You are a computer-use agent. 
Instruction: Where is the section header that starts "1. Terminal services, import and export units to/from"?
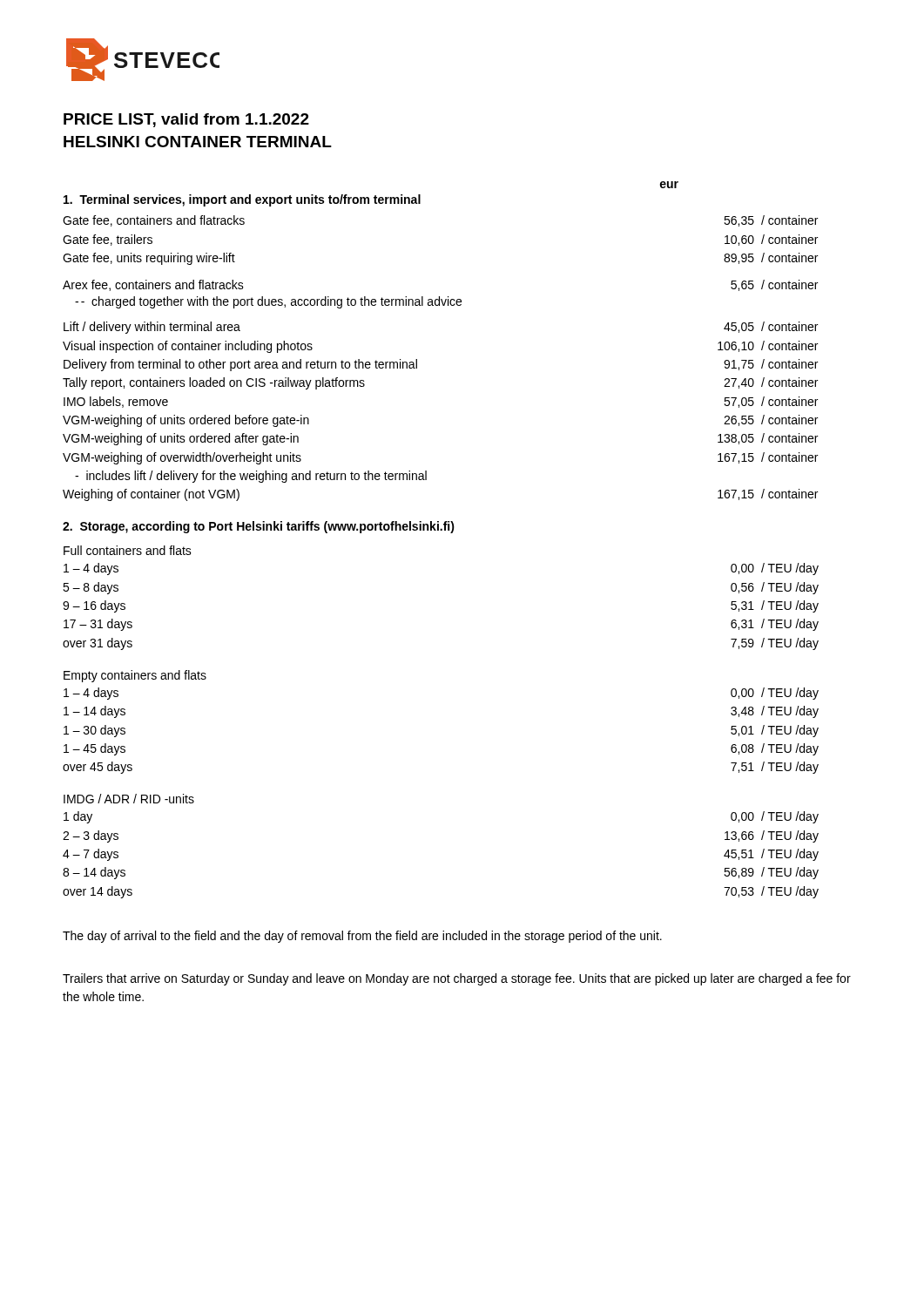click(242, 200)
